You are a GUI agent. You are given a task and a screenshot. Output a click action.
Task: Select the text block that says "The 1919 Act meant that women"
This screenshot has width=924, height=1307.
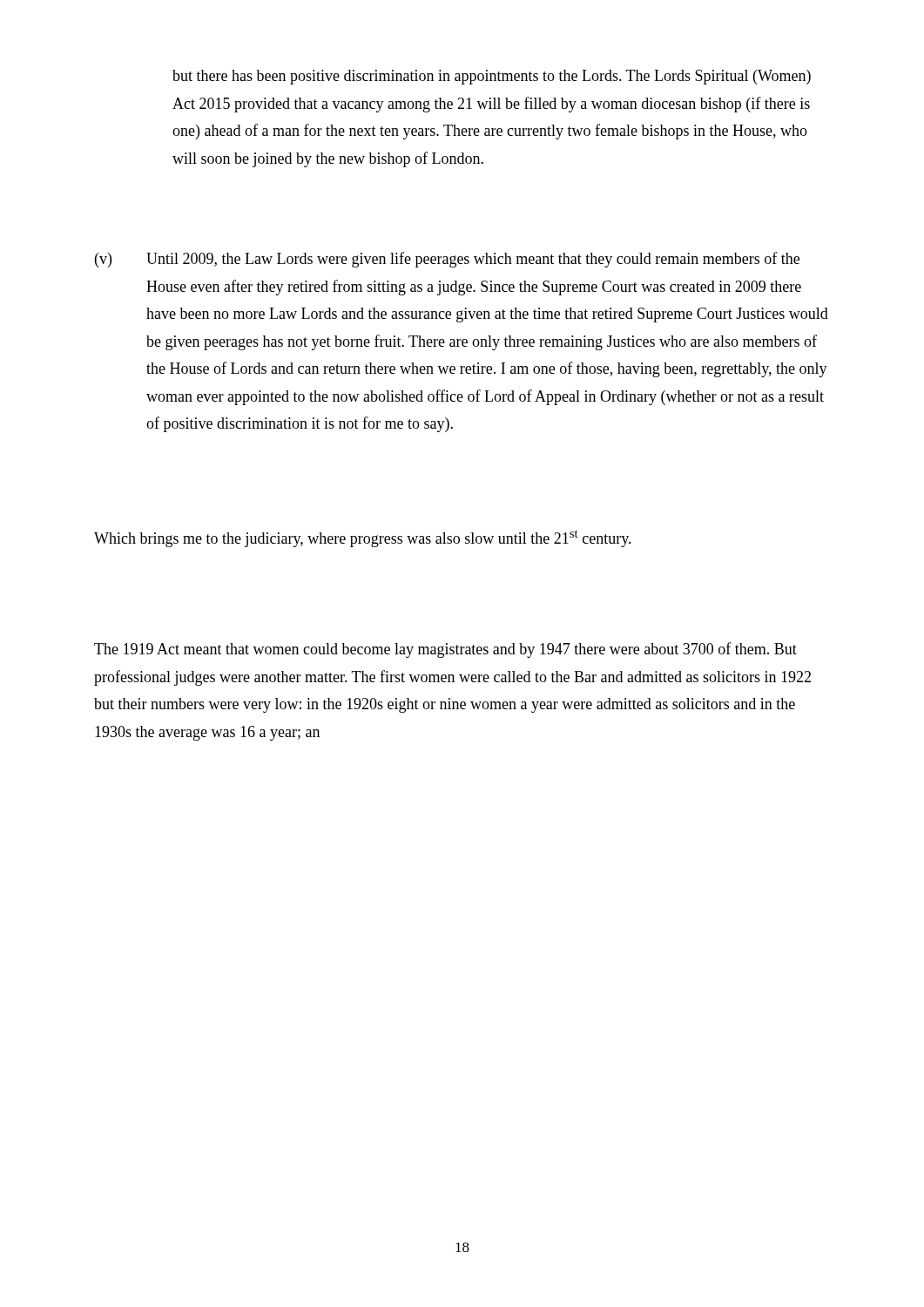coord(453,690)
